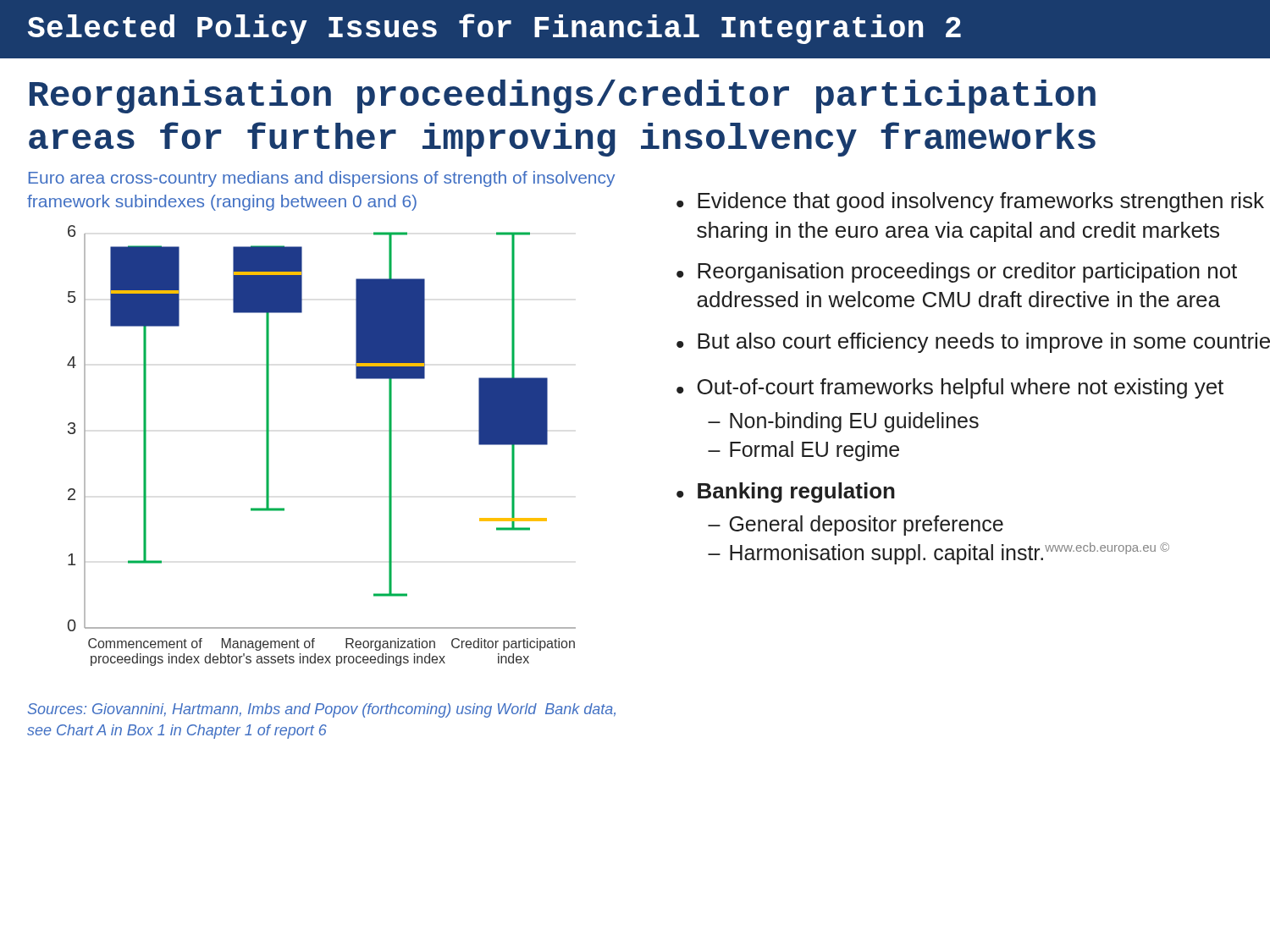Navigate to the passage starting "• But also court efficiency needs to"

point(973,344)
